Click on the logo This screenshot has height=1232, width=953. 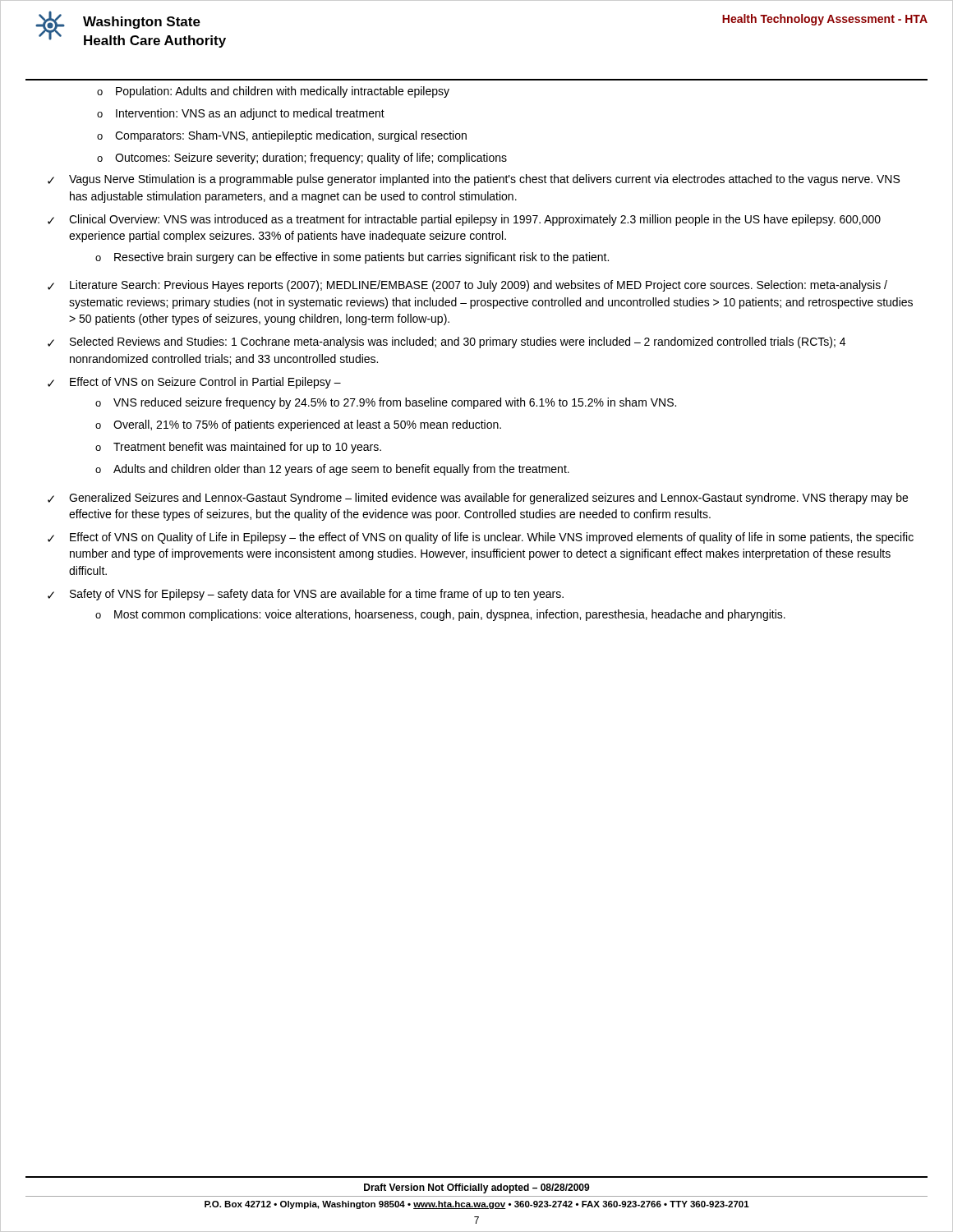[126, 32]
